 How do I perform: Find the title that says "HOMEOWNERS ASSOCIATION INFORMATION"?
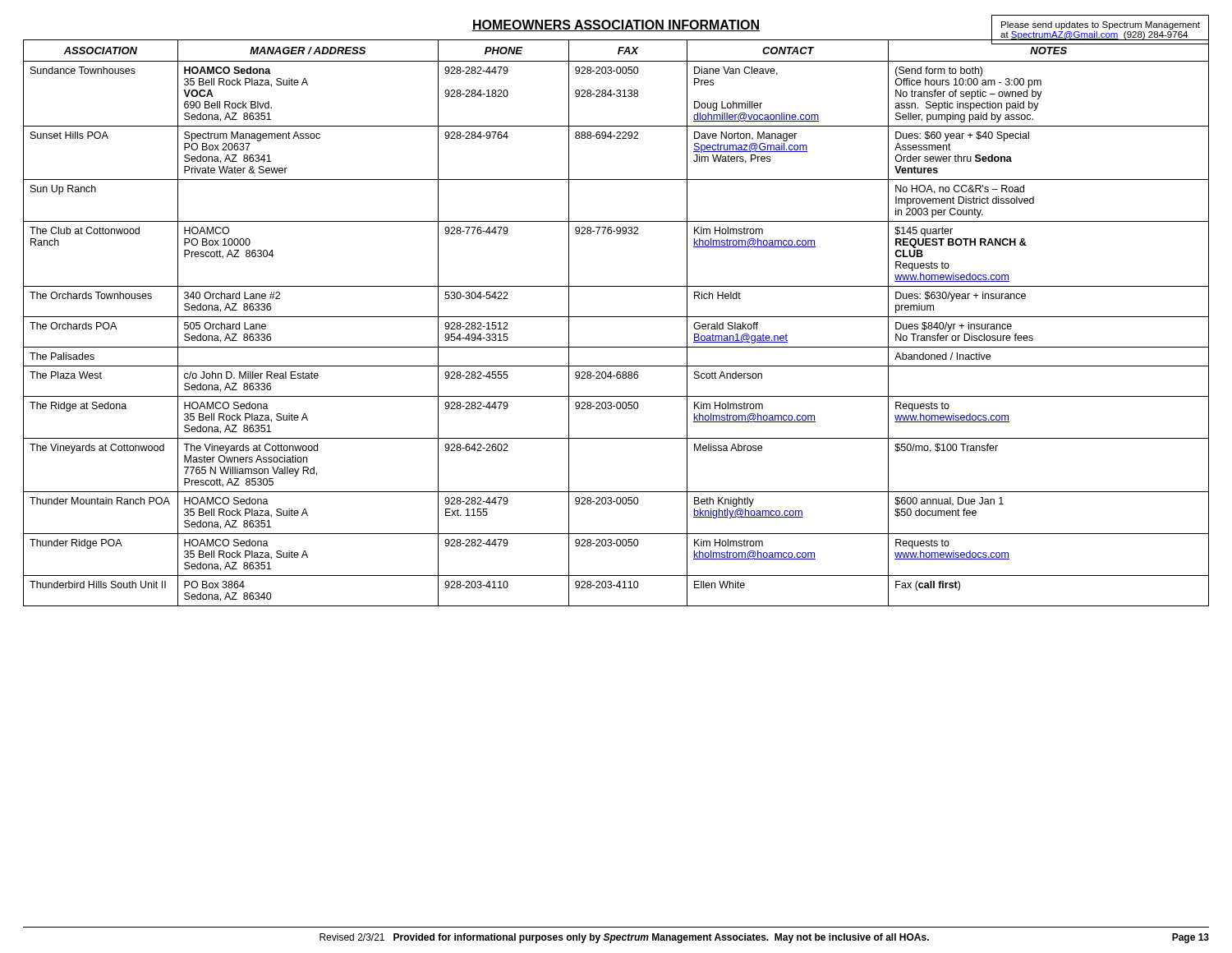point(616,25)
